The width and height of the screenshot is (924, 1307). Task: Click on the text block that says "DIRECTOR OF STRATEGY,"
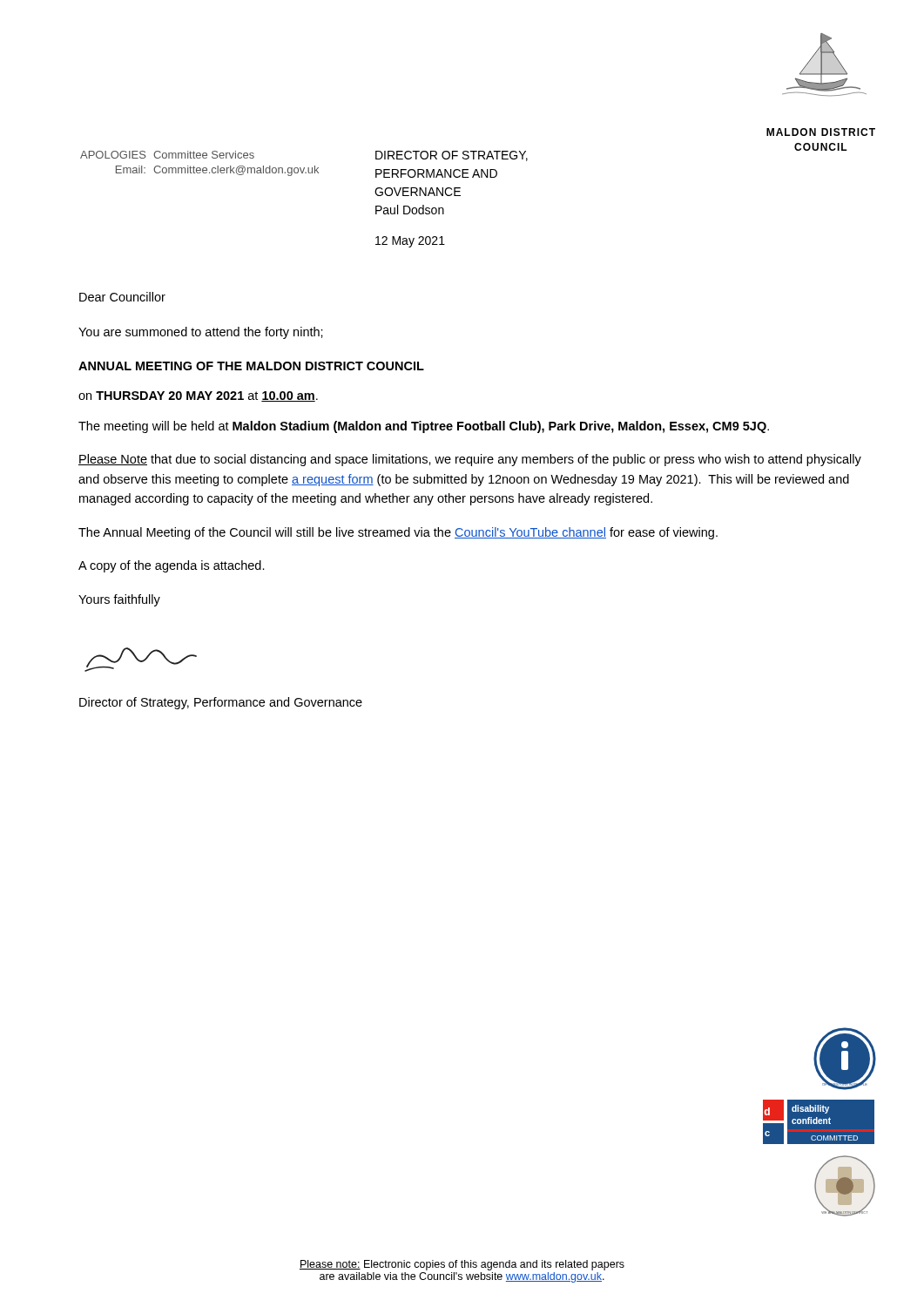pyautogui.click(x=451, y=183)
